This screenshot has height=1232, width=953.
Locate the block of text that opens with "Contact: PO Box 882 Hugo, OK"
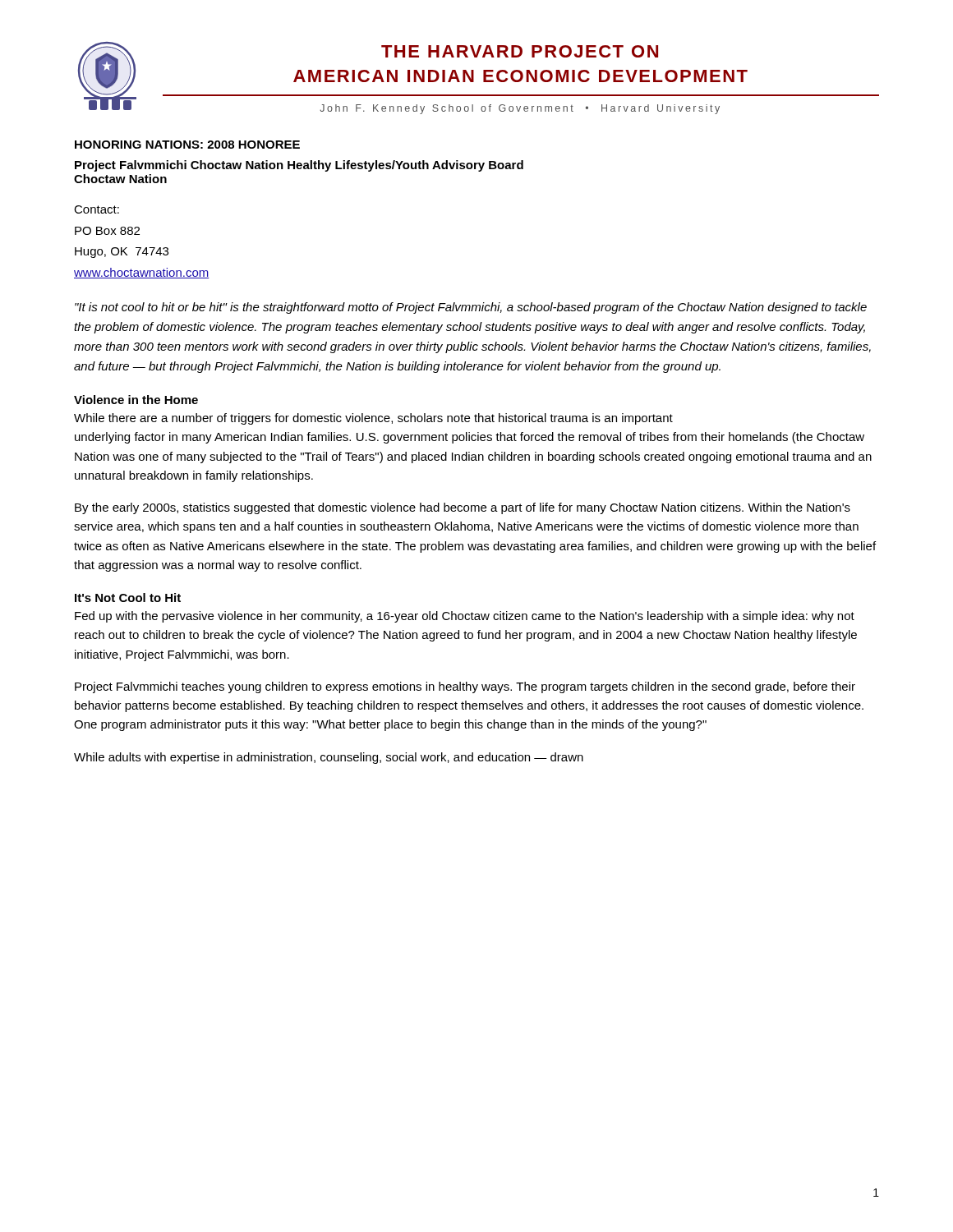[x=141, y=240]
